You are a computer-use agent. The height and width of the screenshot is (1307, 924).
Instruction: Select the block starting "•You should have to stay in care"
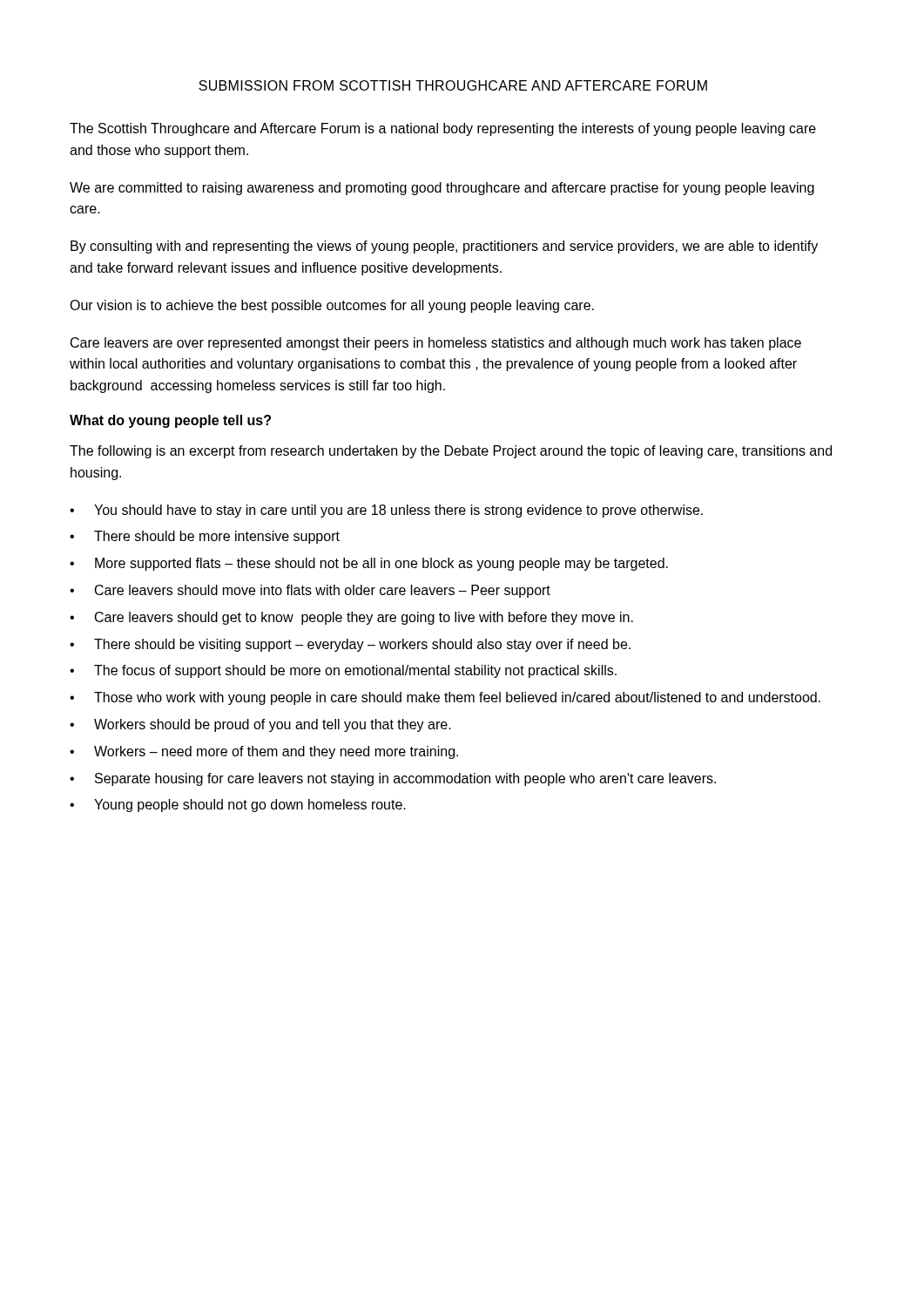453,511
